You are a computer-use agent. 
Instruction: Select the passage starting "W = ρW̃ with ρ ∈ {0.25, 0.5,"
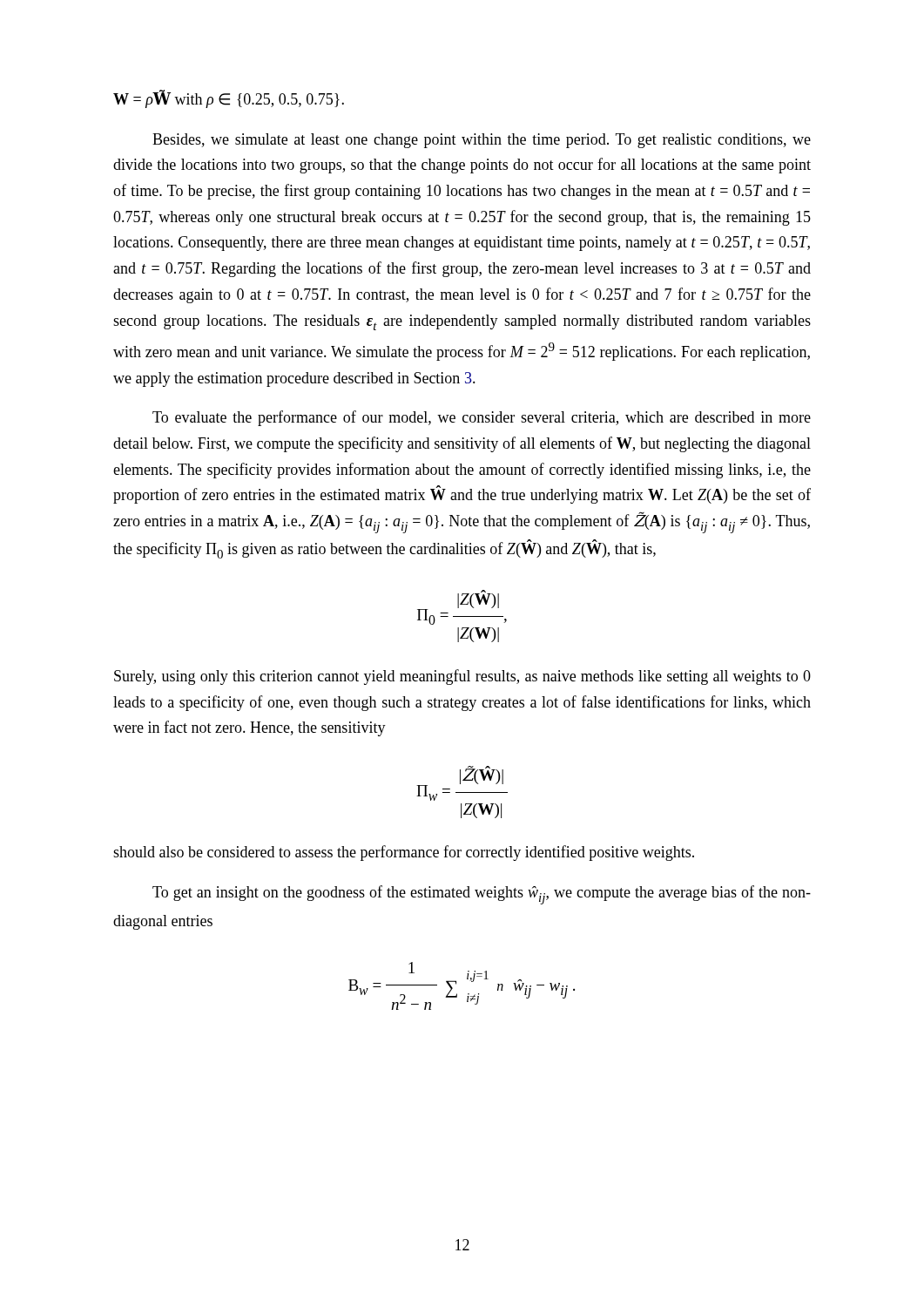click(x=229, y=99)
